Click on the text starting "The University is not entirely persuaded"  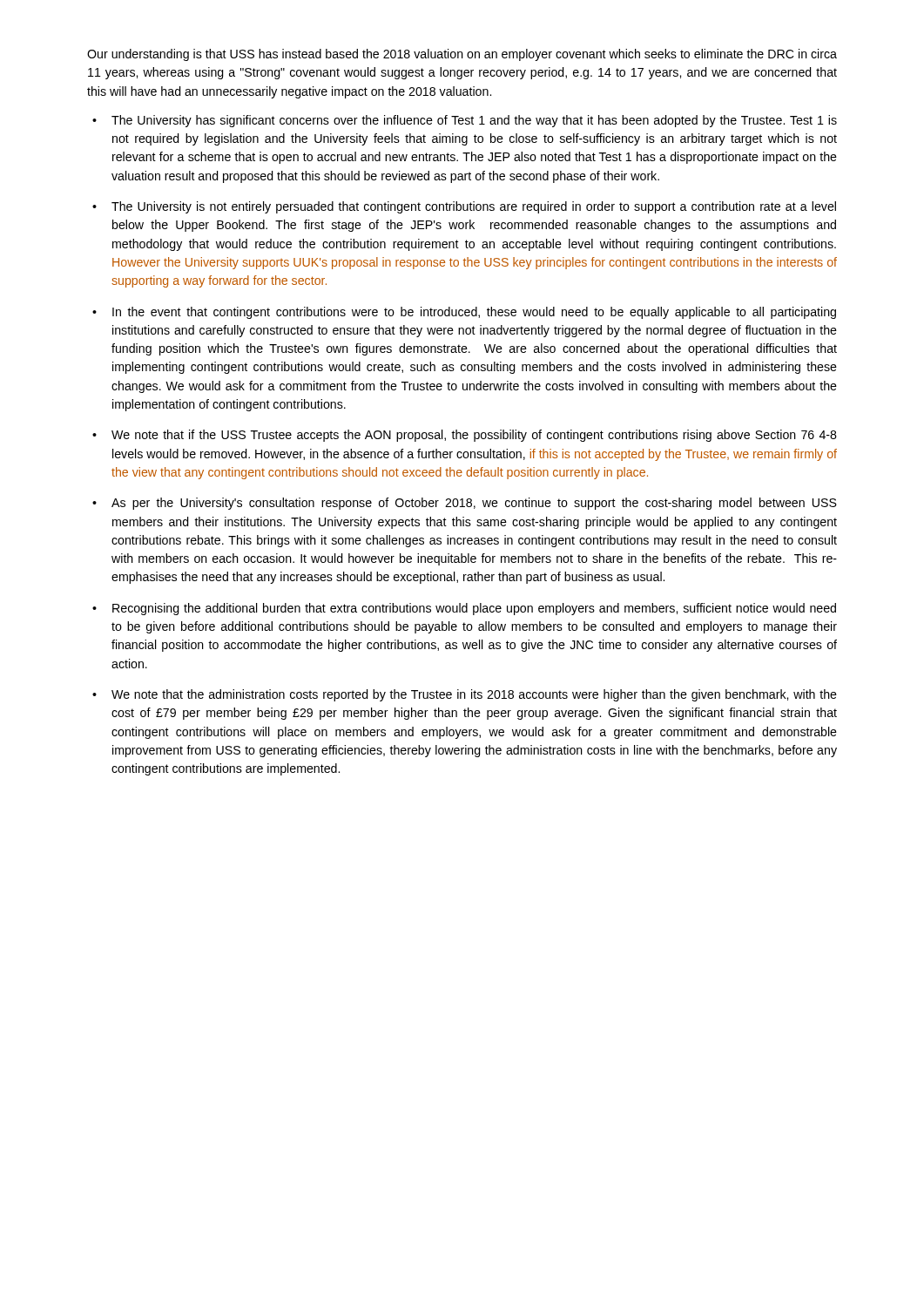click(x=474, y=244)
